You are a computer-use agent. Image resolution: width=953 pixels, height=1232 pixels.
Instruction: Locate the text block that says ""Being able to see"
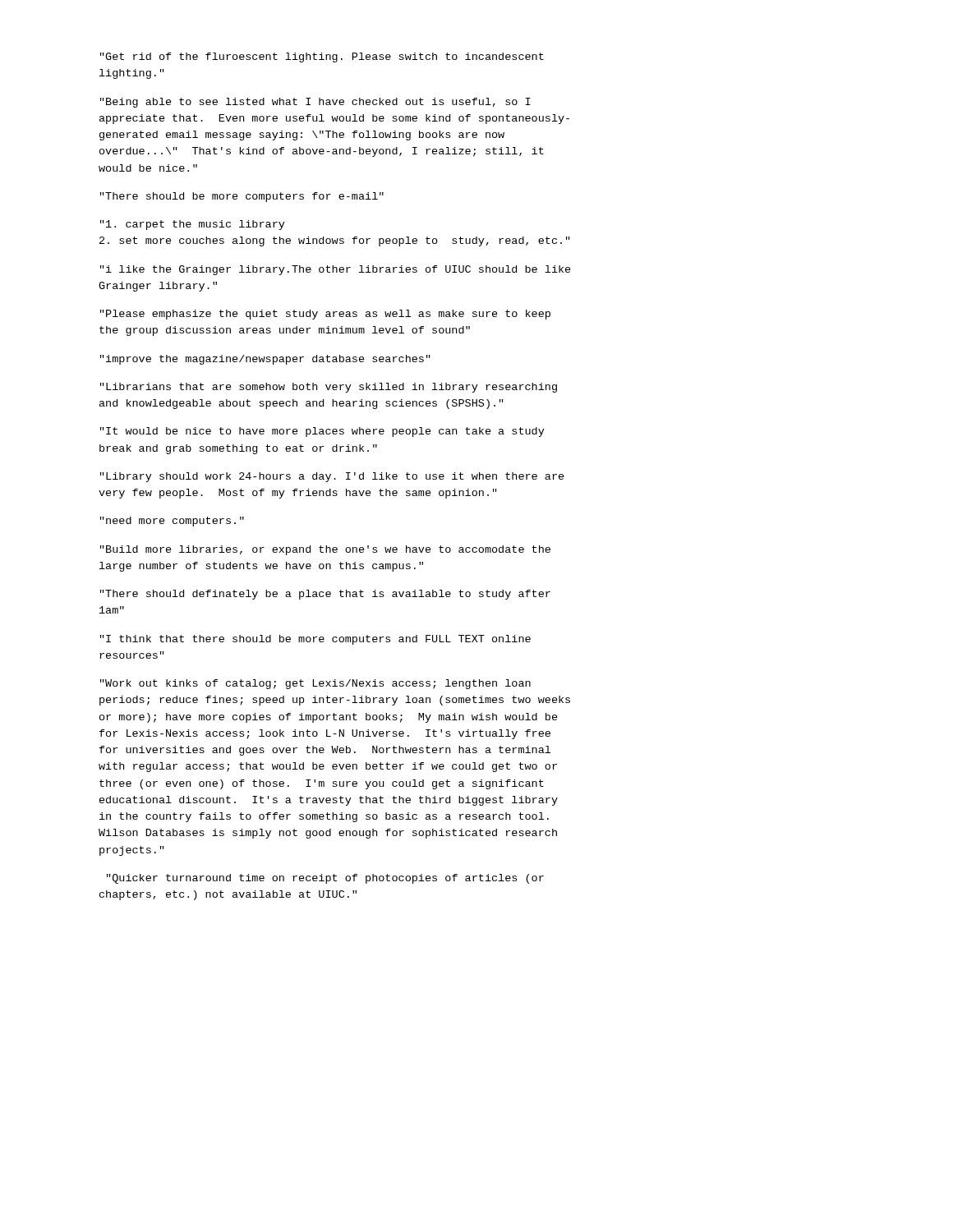[x=335, y=135]
